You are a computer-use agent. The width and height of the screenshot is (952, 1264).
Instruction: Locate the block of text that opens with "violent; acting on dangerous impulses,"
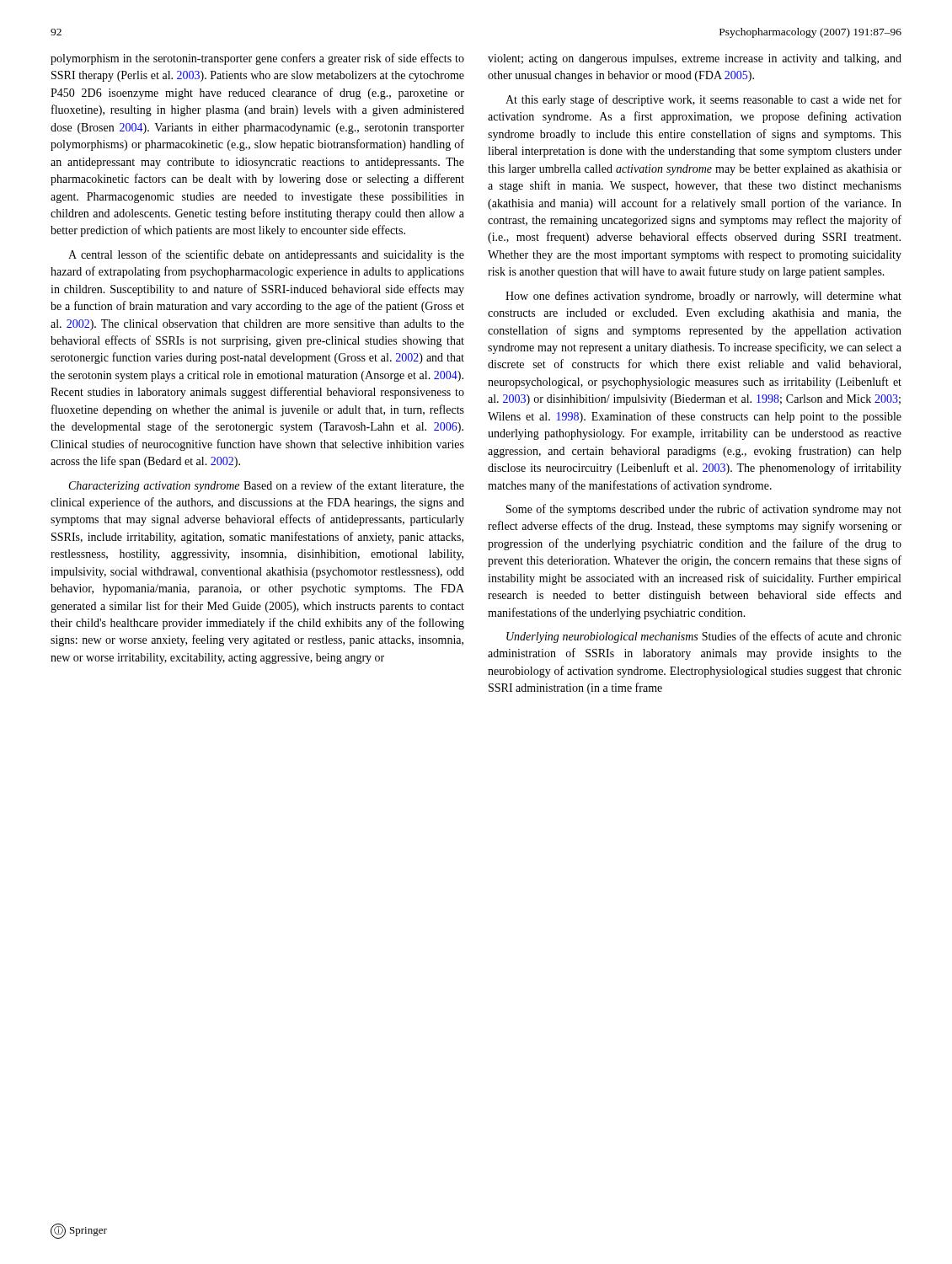pyautogui.click(x=695, y=68)
